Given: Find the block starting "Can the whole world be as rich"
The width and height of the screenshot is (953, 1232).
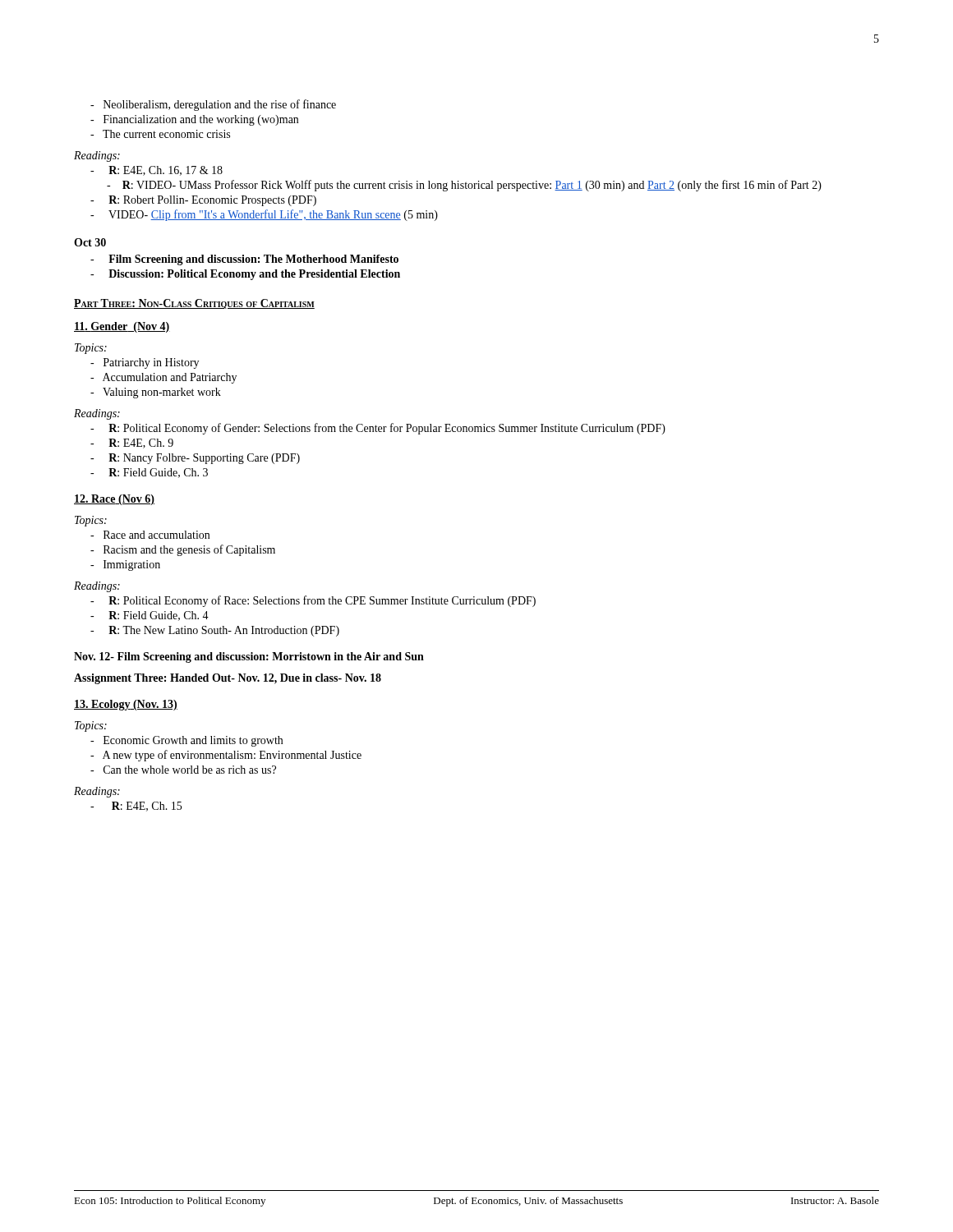Looking at the screenshot, I should pos(183,770).
